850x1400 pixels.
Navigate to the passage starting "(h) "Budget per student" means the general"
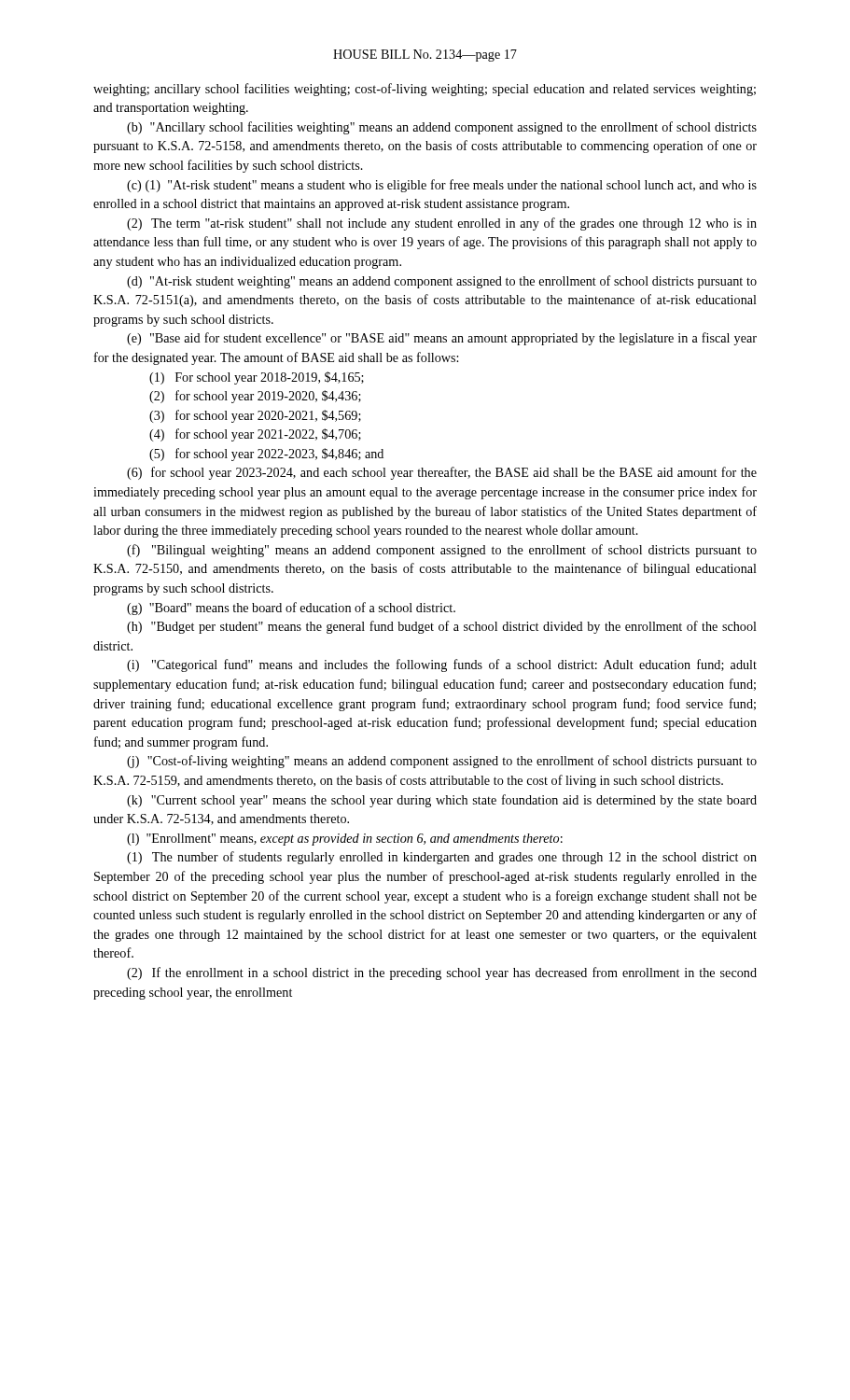click(x=425, y=636)
